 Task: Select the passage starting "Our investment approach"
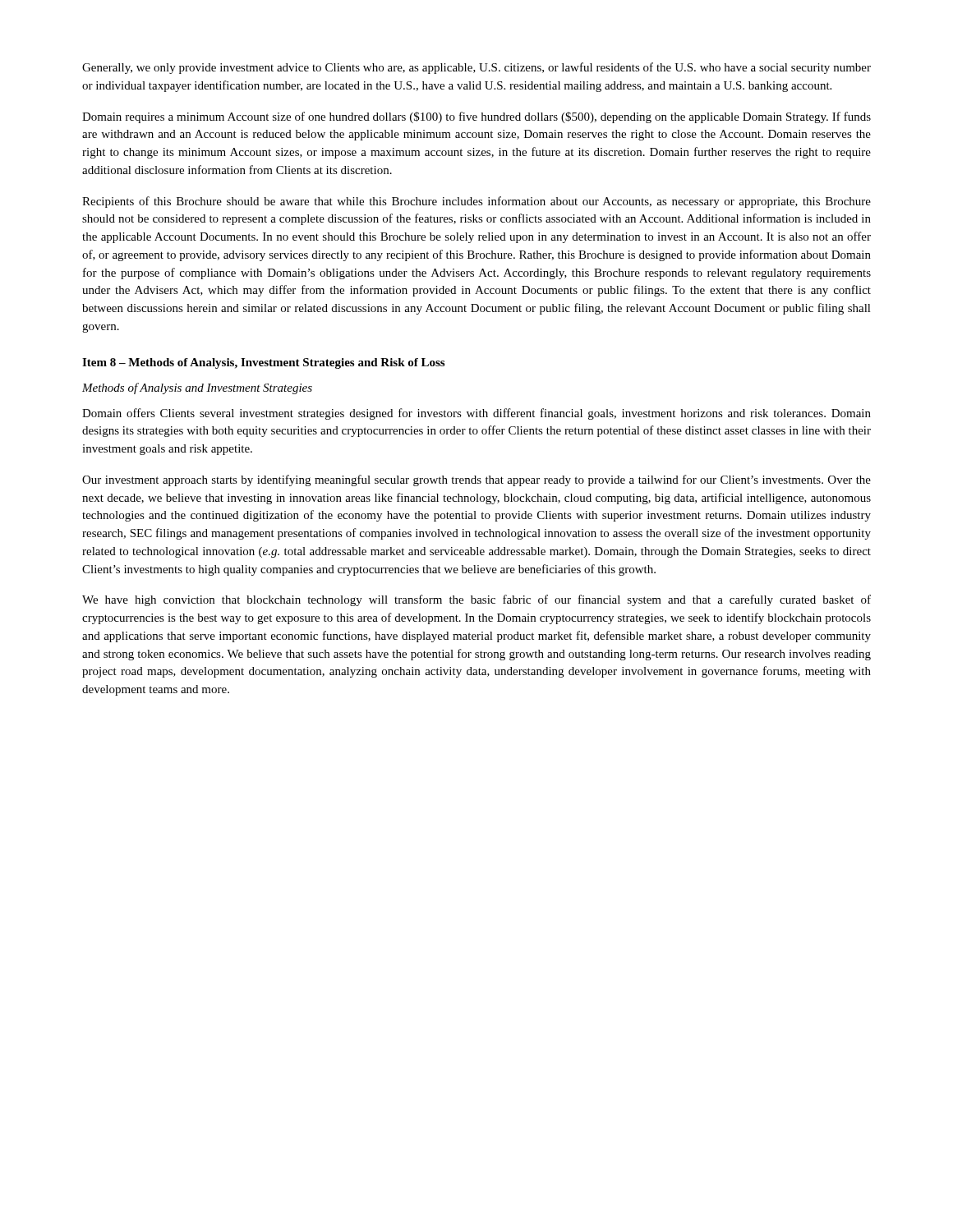point(476,524)
